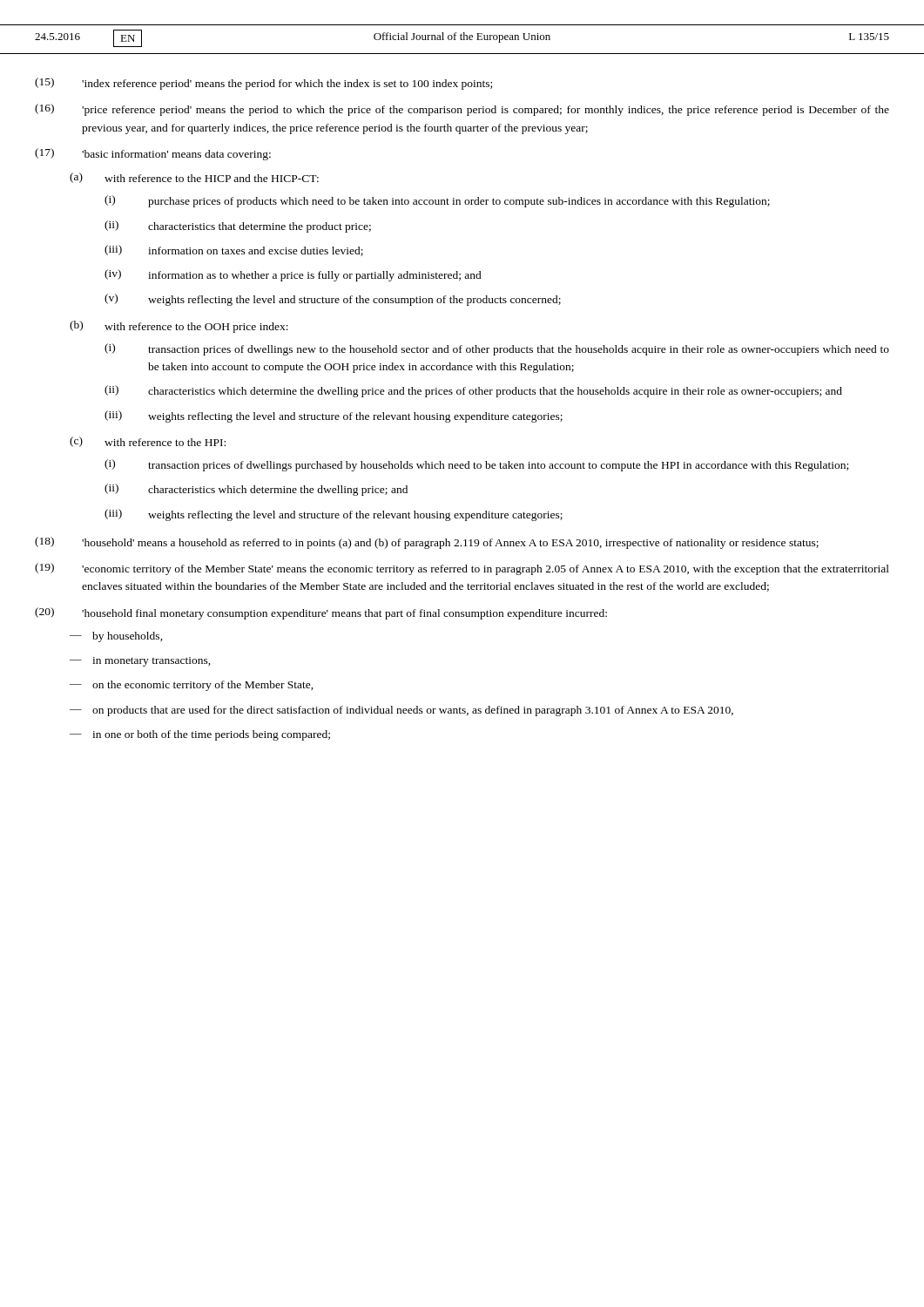Find the block starting "(ii) characteristics that determine"

(x=238, y=227)
